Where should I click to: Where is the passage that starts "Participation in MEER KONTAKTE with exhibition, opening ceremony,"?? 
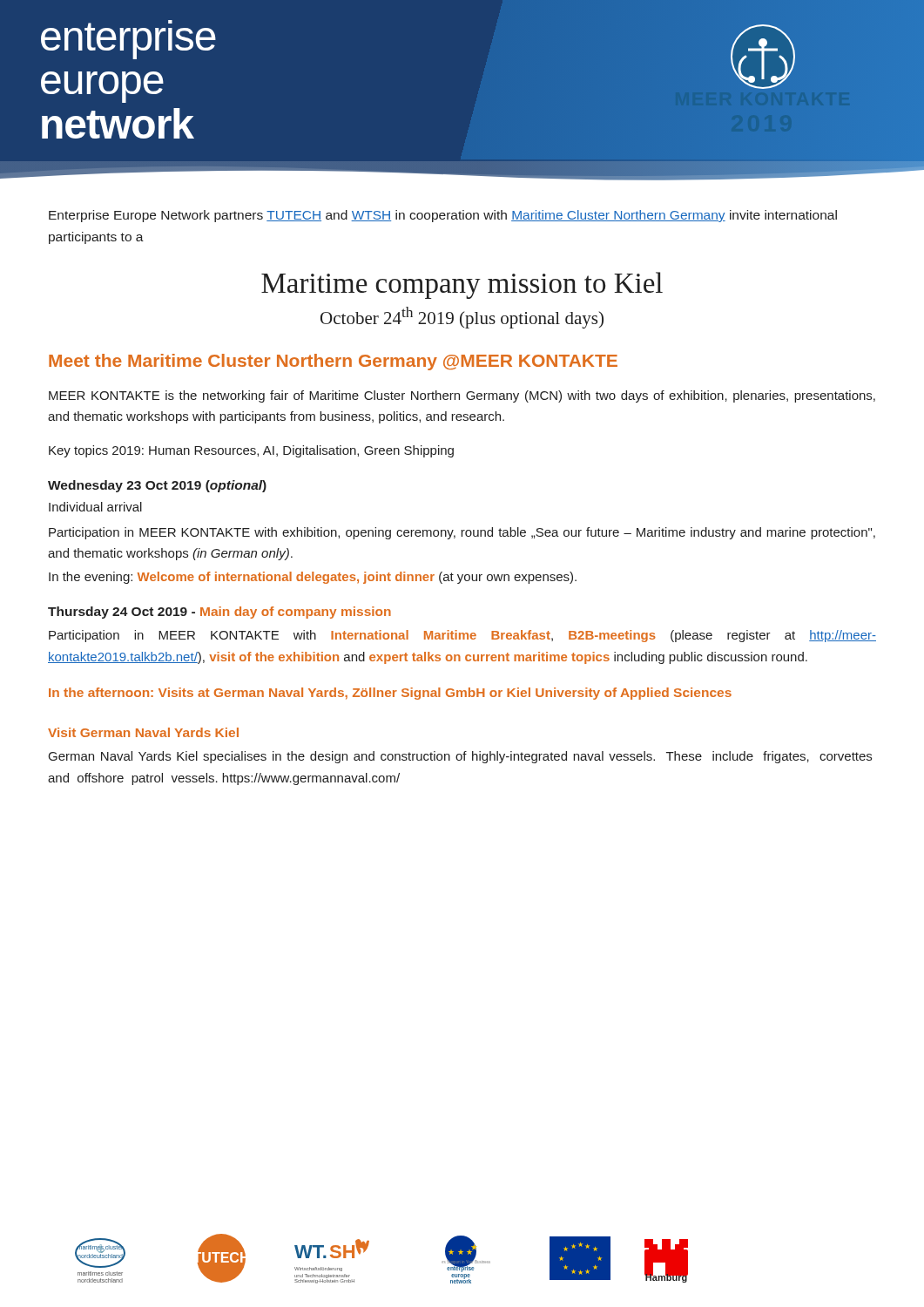(x=462, y=542)
